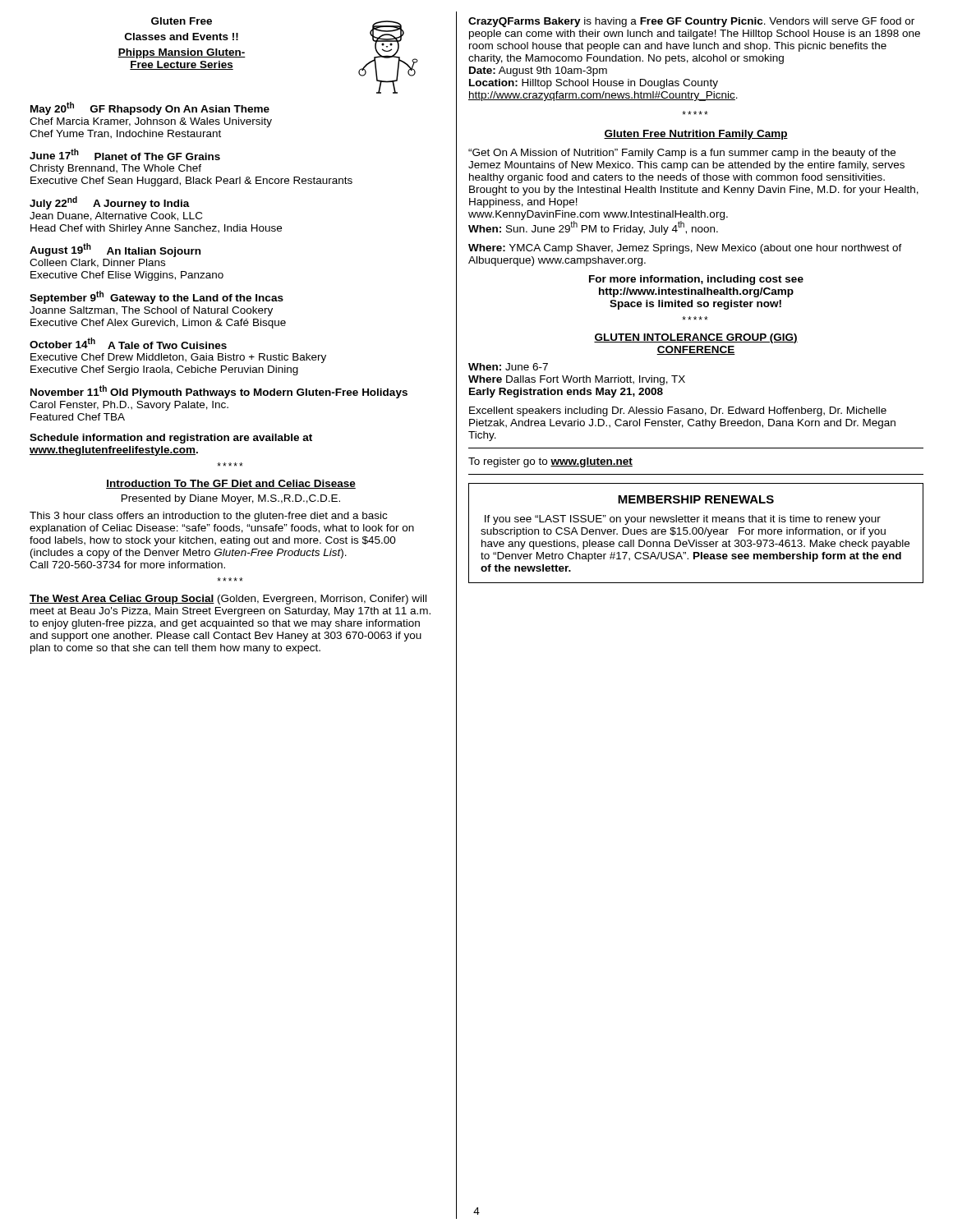Click on the element starting "Gluten Free Nutrition Family Camp"

696,133
